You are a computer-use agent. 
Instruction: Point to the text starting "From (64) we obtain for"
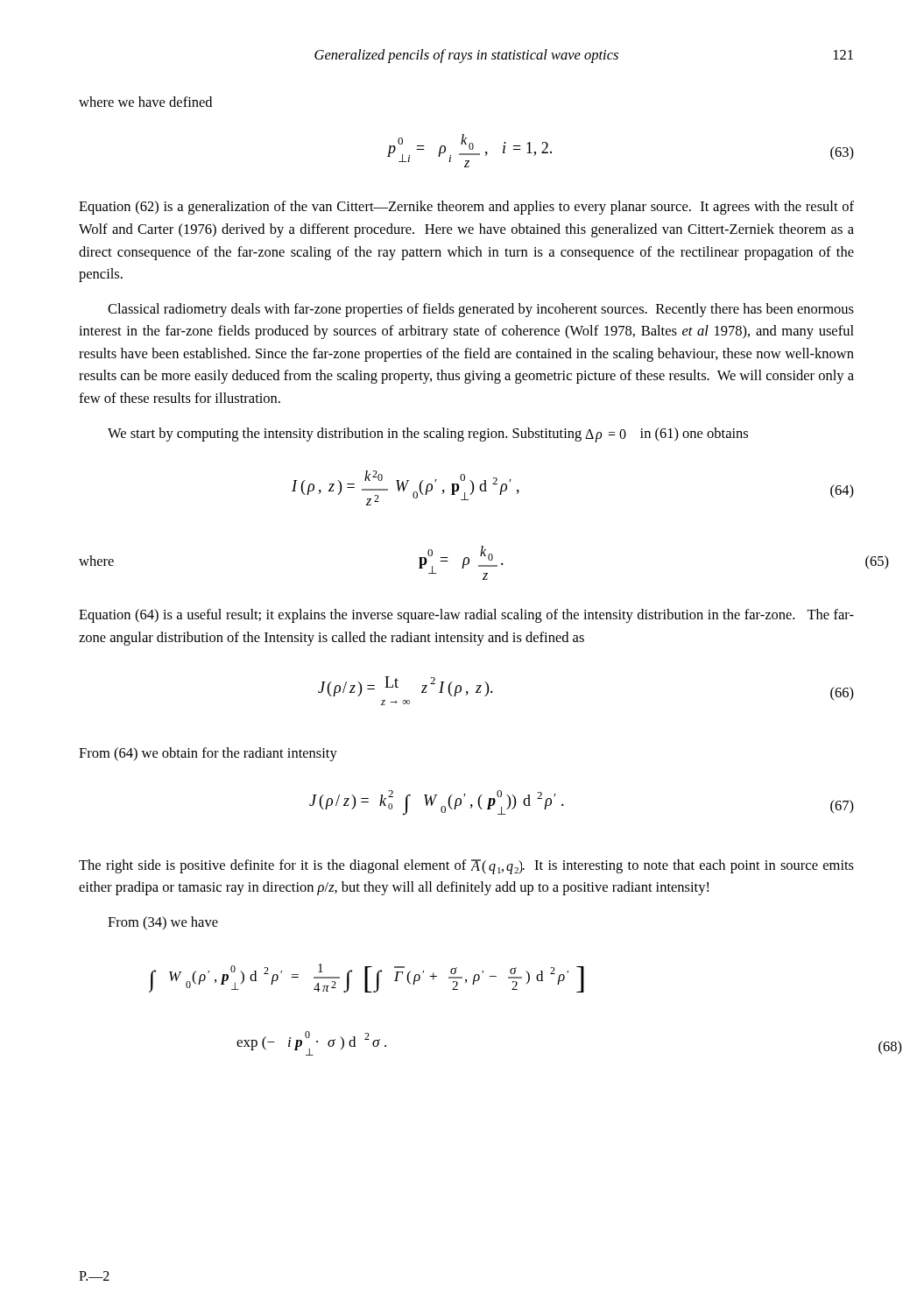click(x=208, y=753)
